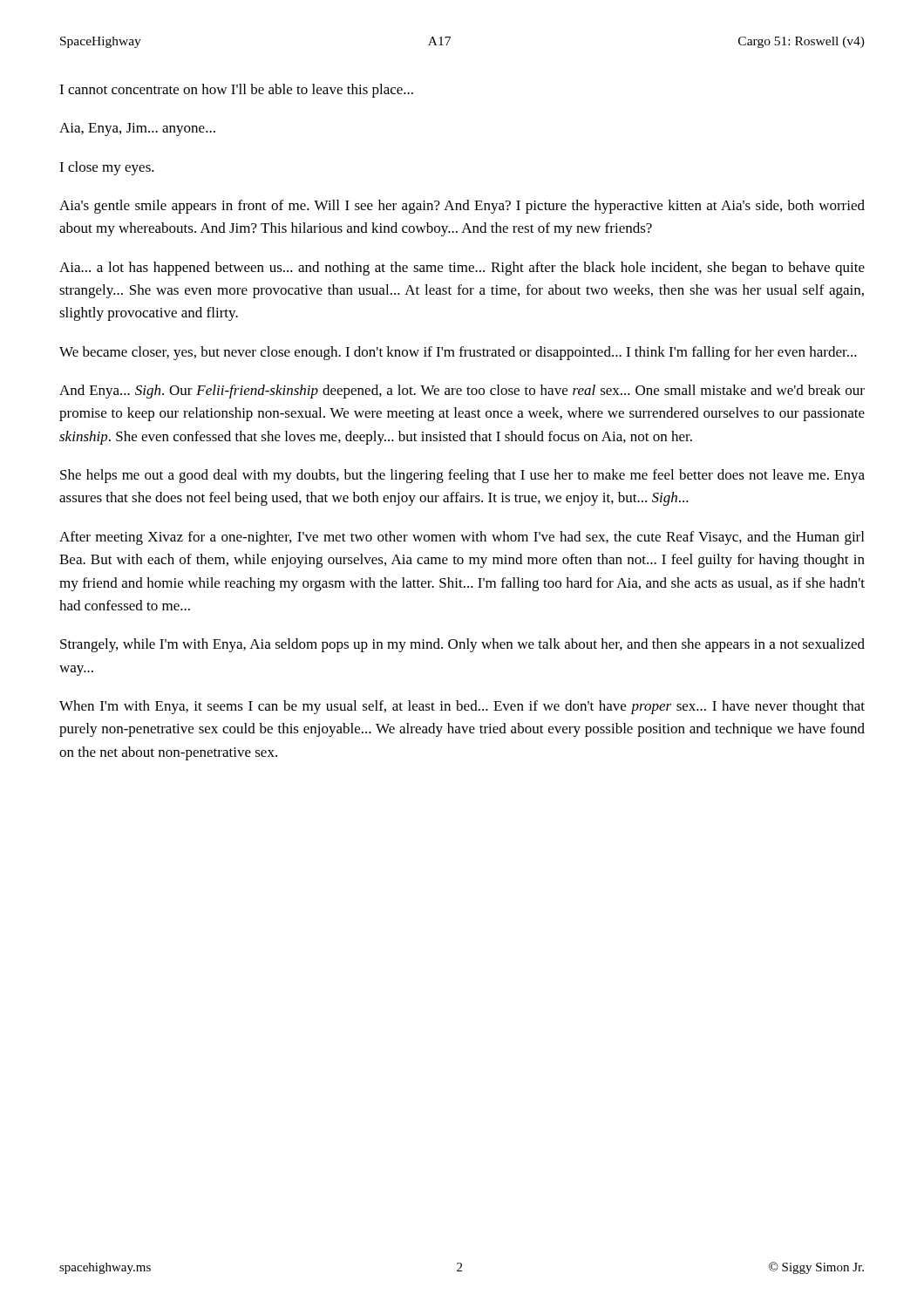
Task: Click on the text block containing "I cannot concentrate on"
Action: coord(237,89)
